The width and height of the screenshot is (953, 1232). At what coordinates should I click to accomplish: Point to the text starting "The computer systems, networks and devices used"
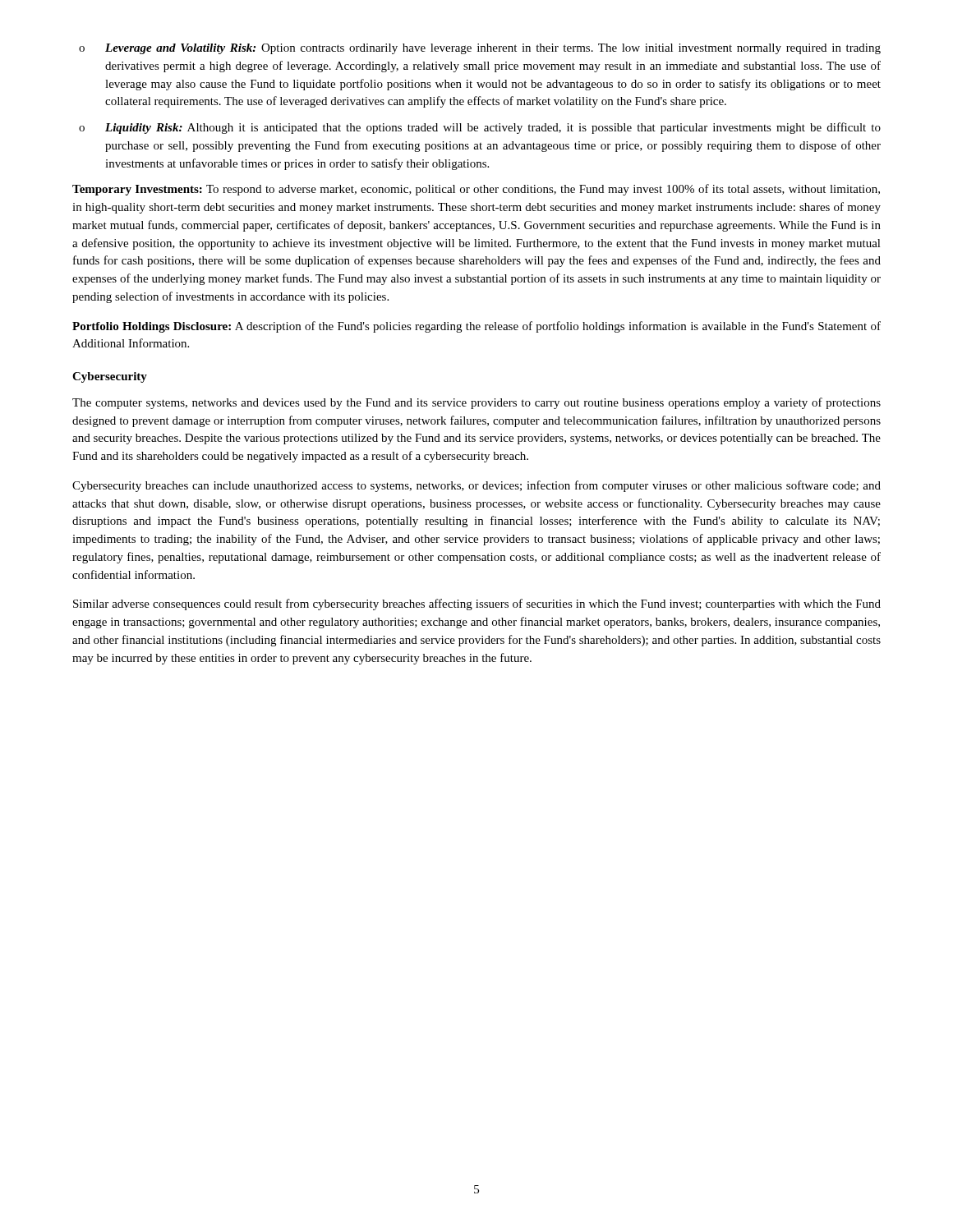pos(476,429)
